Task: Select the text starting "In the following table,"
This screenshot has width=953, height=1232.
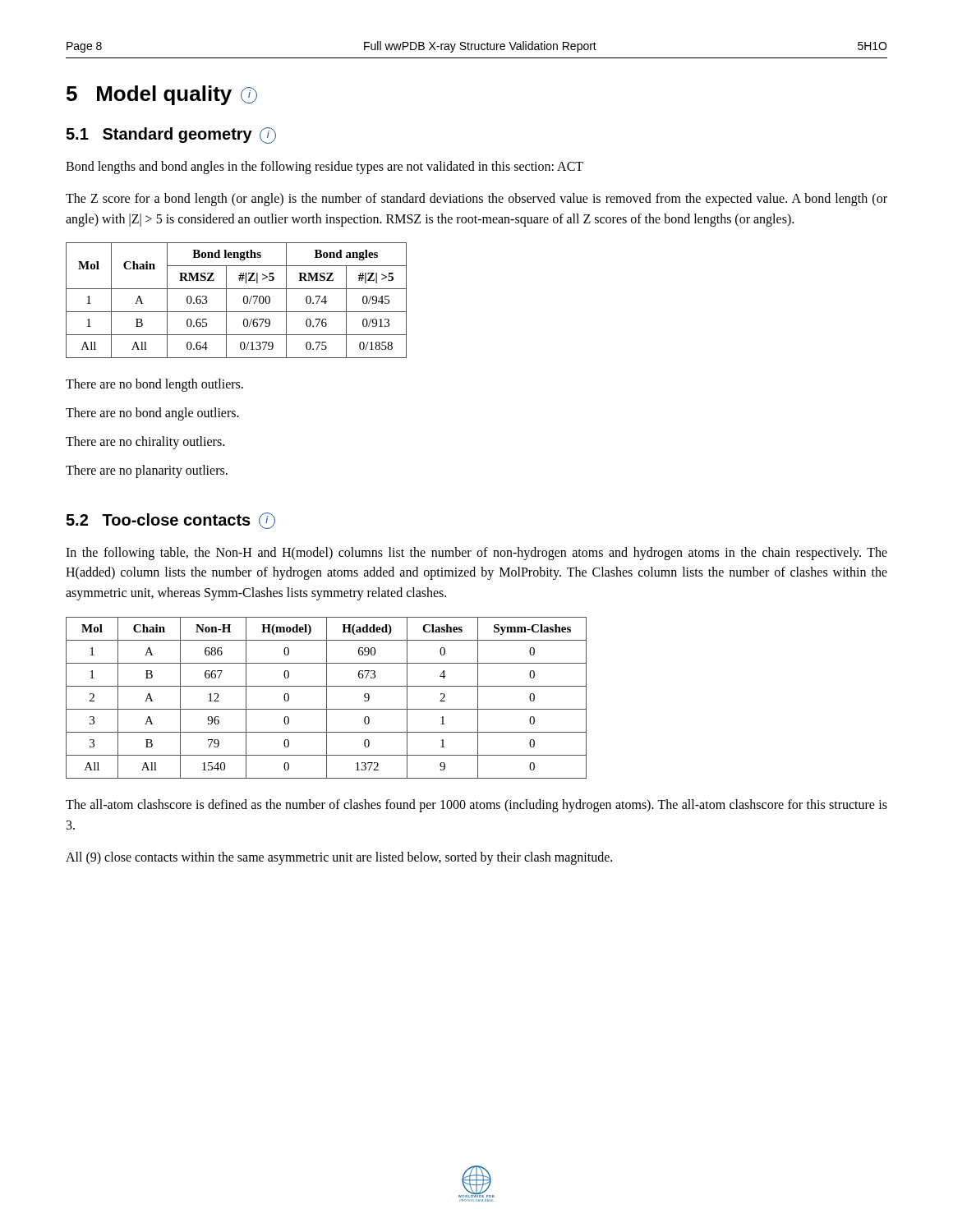Action: (476, 573)
